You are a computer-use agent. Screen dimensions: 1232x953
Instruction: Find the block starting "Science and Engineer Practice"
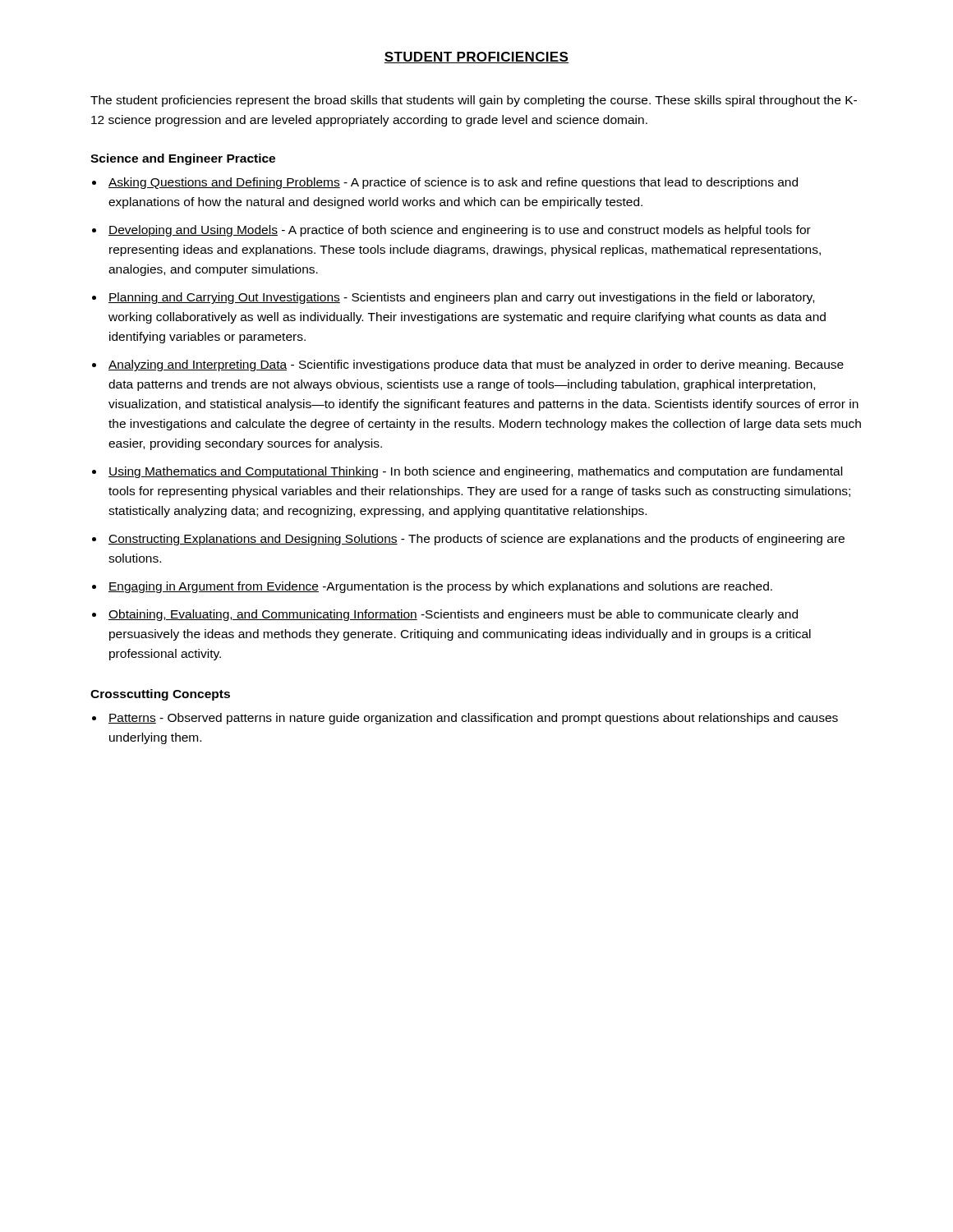pyautogui.click(x=183, y=158)
